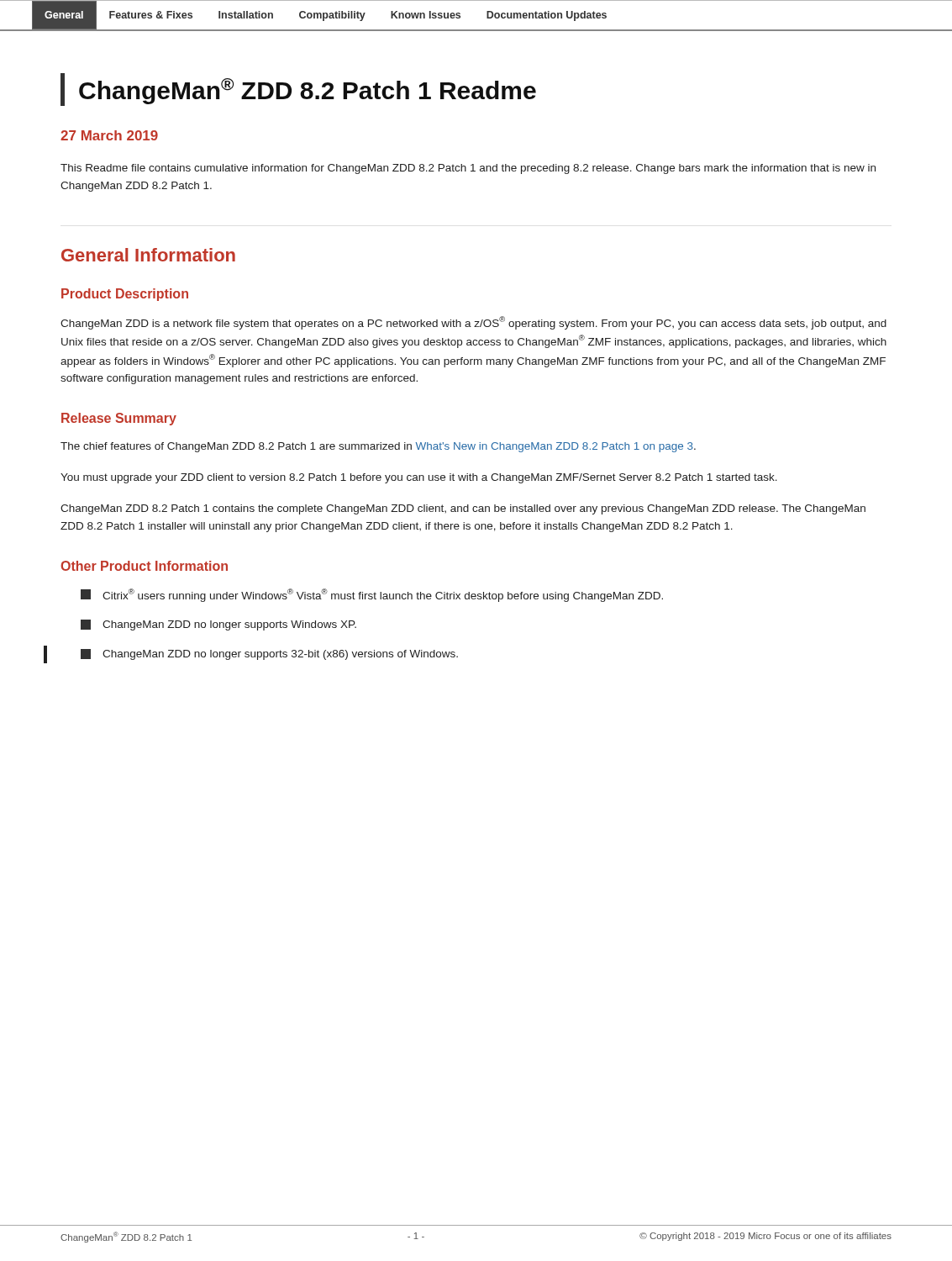Image resolution: width=952 pixels, height=1261 pixels.
Task: Find the title with the text "ChangeMan® ZDD 8.2 Patch 1 Readme"
Action: [307, 89]
